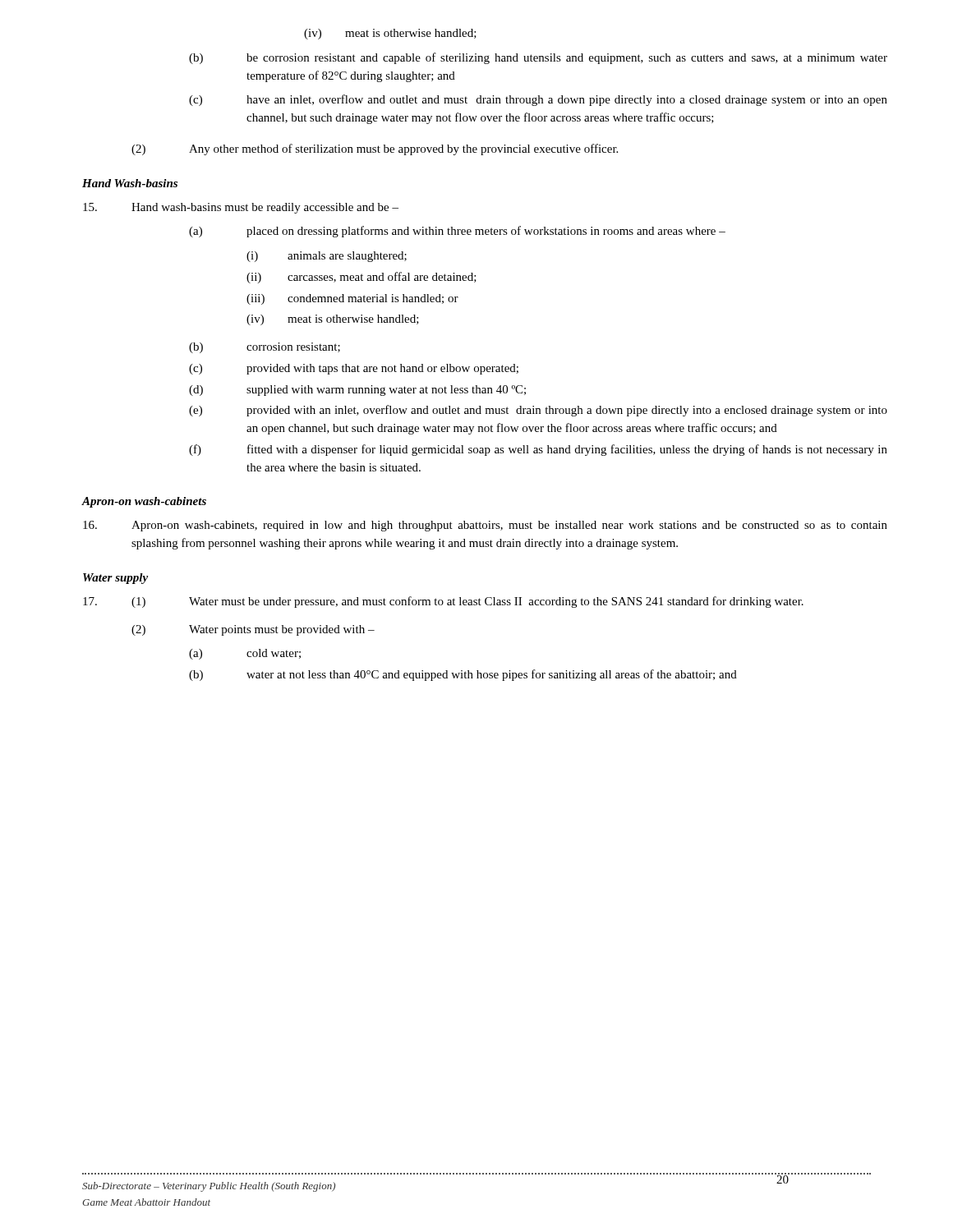Select the element starting "(d) supplied with warm running"

357,391
